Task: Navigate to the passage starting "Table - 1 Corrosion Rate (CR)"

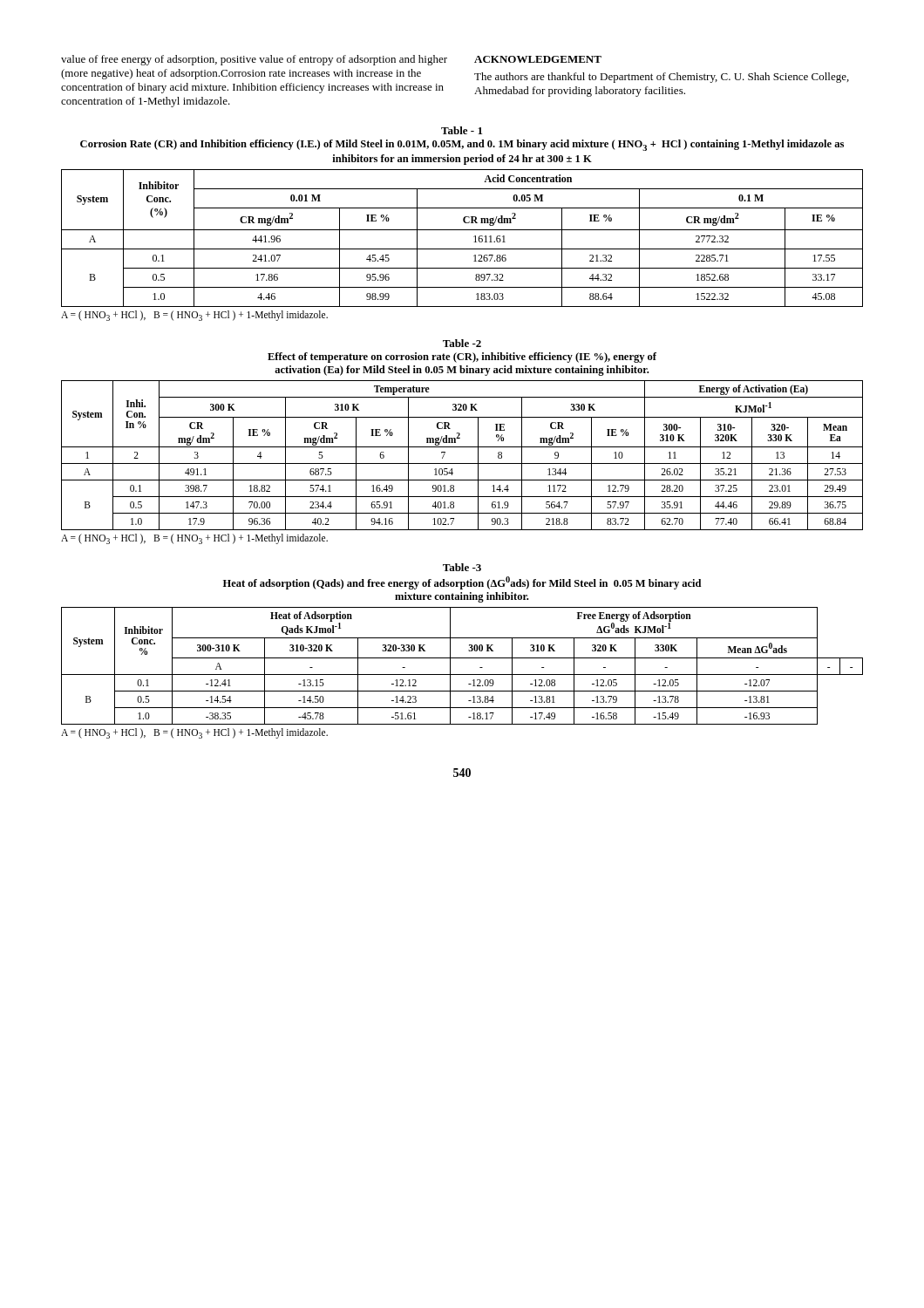Action: 462,145
